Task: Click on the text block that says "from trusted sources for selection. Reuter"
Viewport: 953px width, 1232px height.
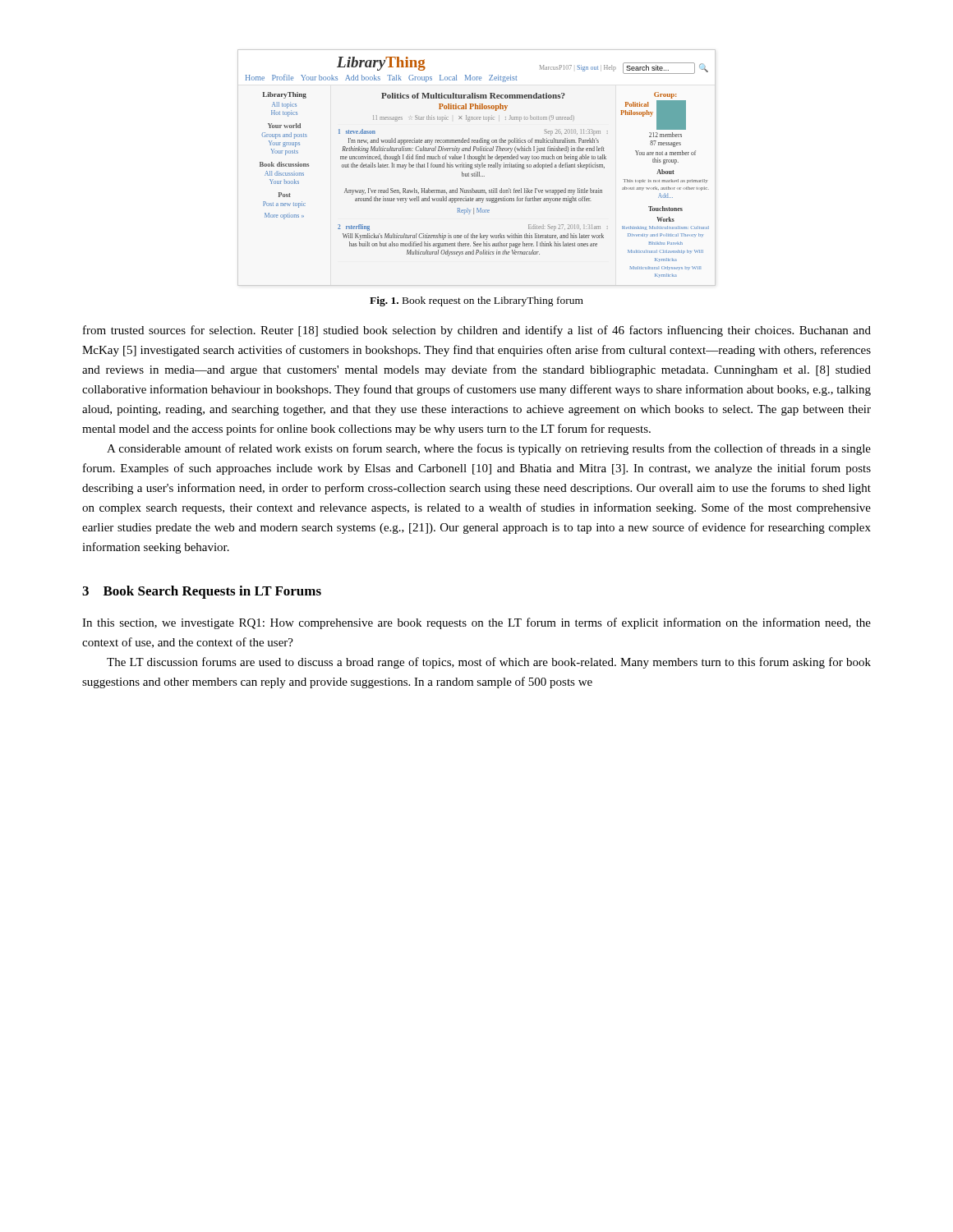Action: point(476,380)
